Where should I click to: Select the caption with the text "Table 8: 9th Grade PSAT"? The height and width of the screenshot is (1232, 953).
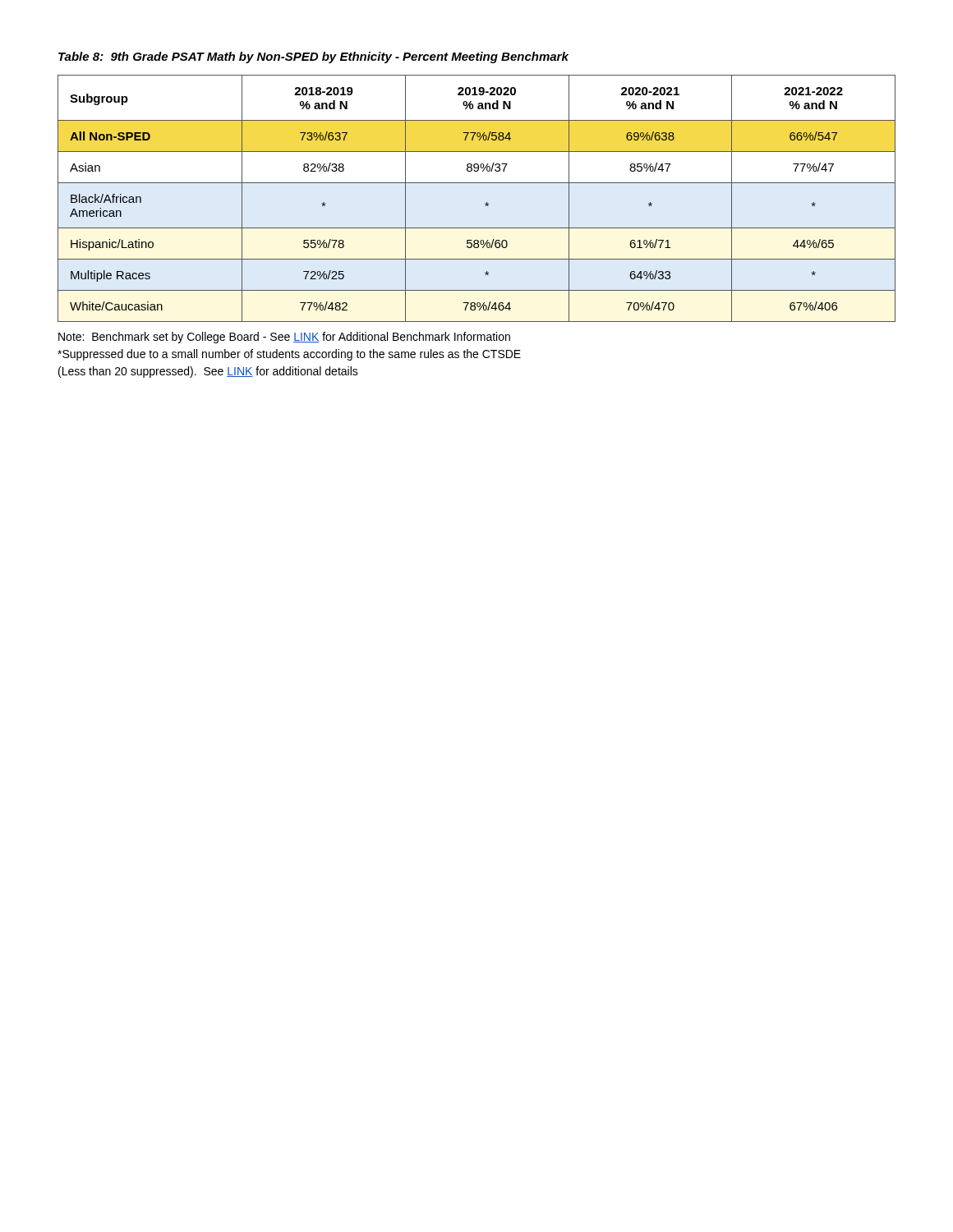tap(313, 56)
